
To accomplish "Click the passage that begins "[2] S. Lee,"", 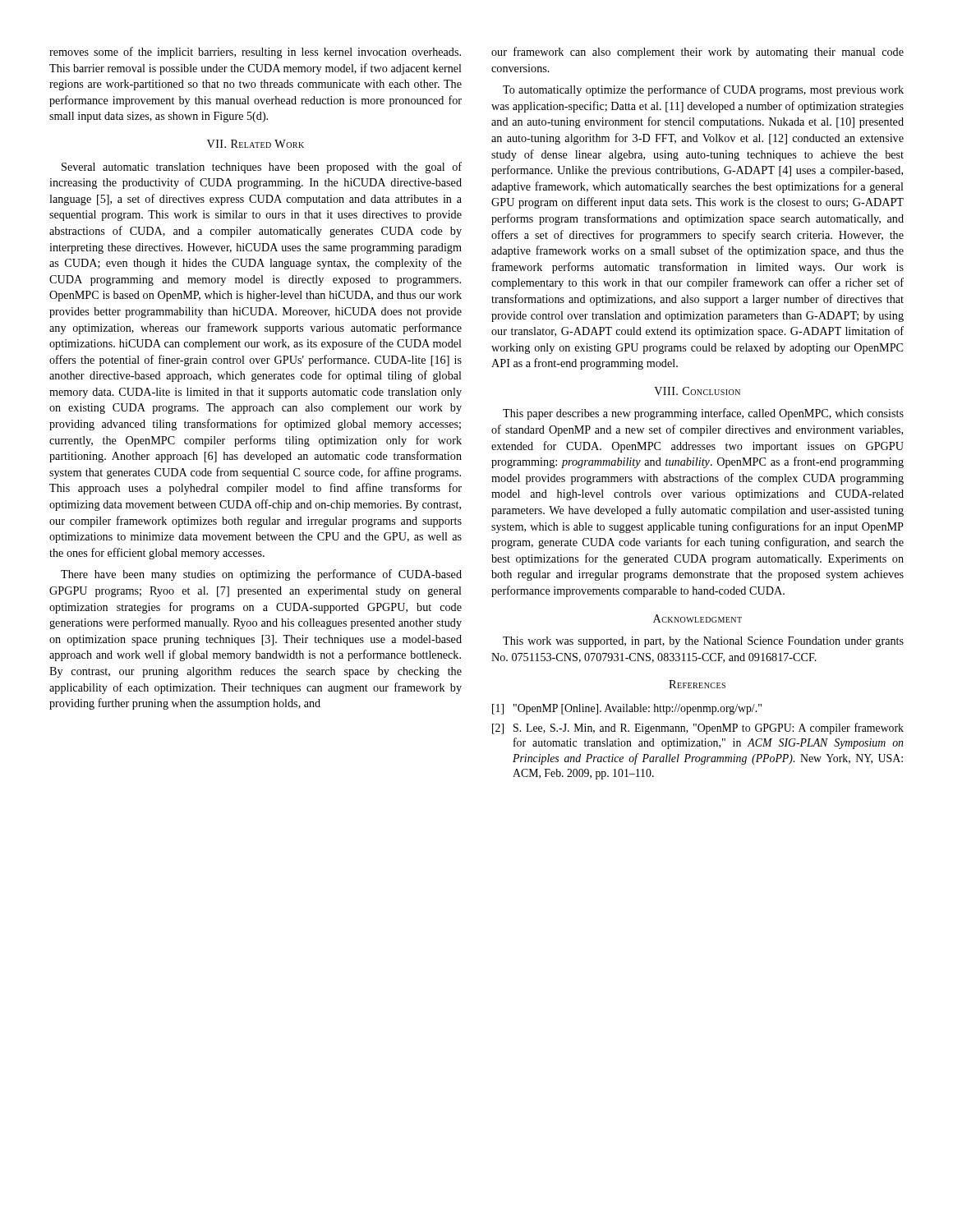I will (x=698, y=751).
